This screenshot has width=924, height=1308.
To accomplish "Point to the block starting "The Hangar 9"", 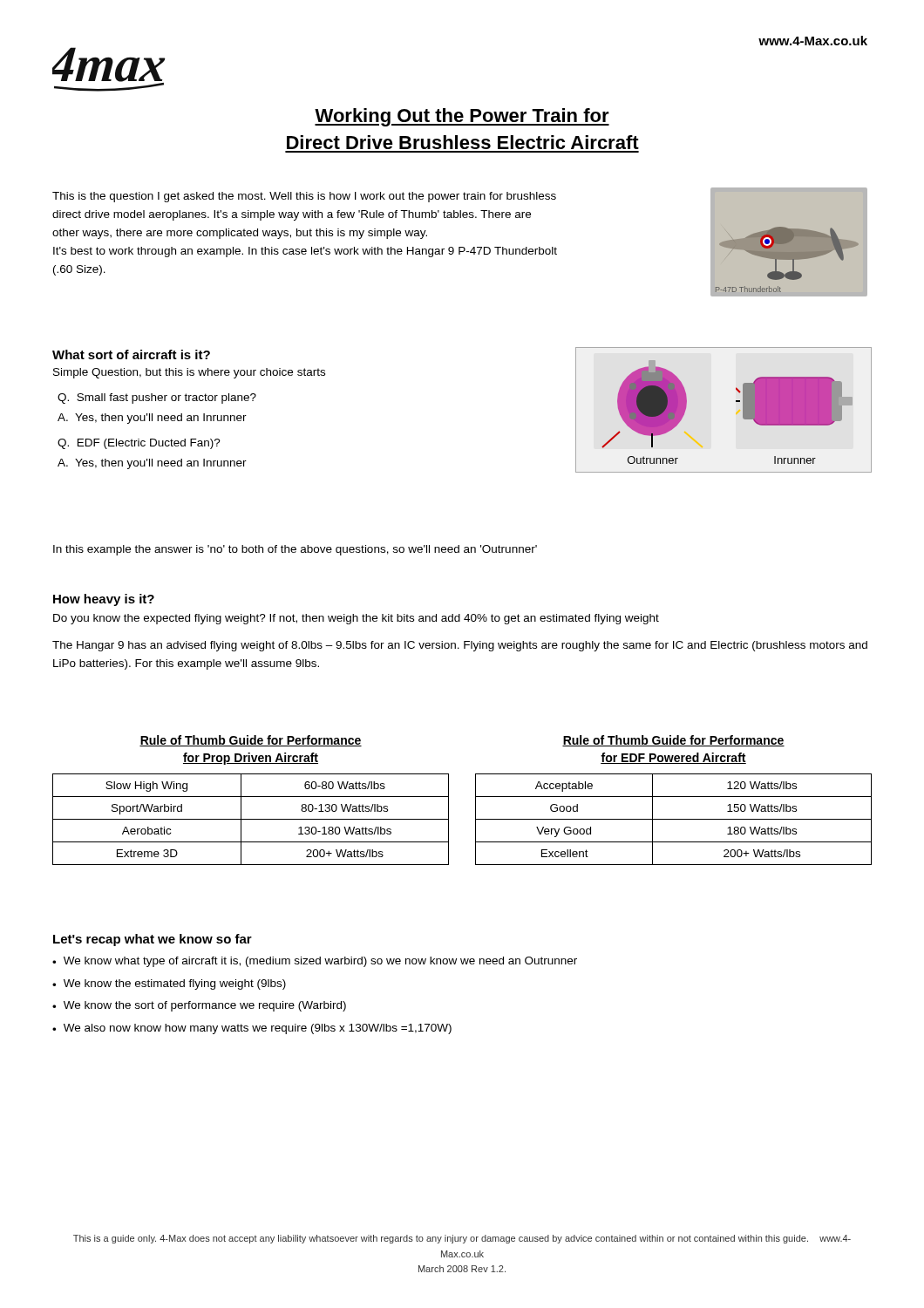I will [x=460, y=654].
